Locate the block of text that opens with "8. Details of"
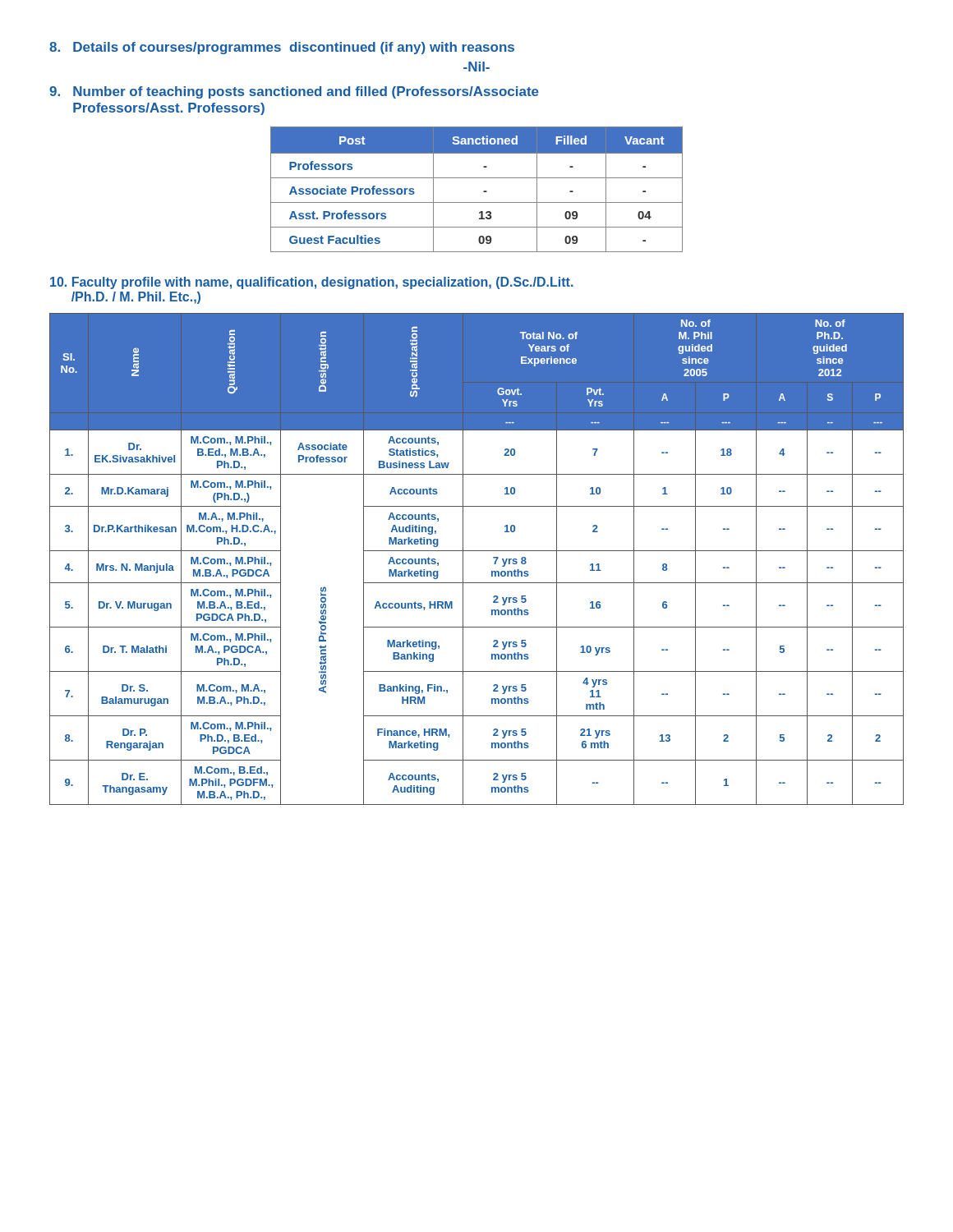Screen dimensions: 1232x953 click(x=282, y=47)
